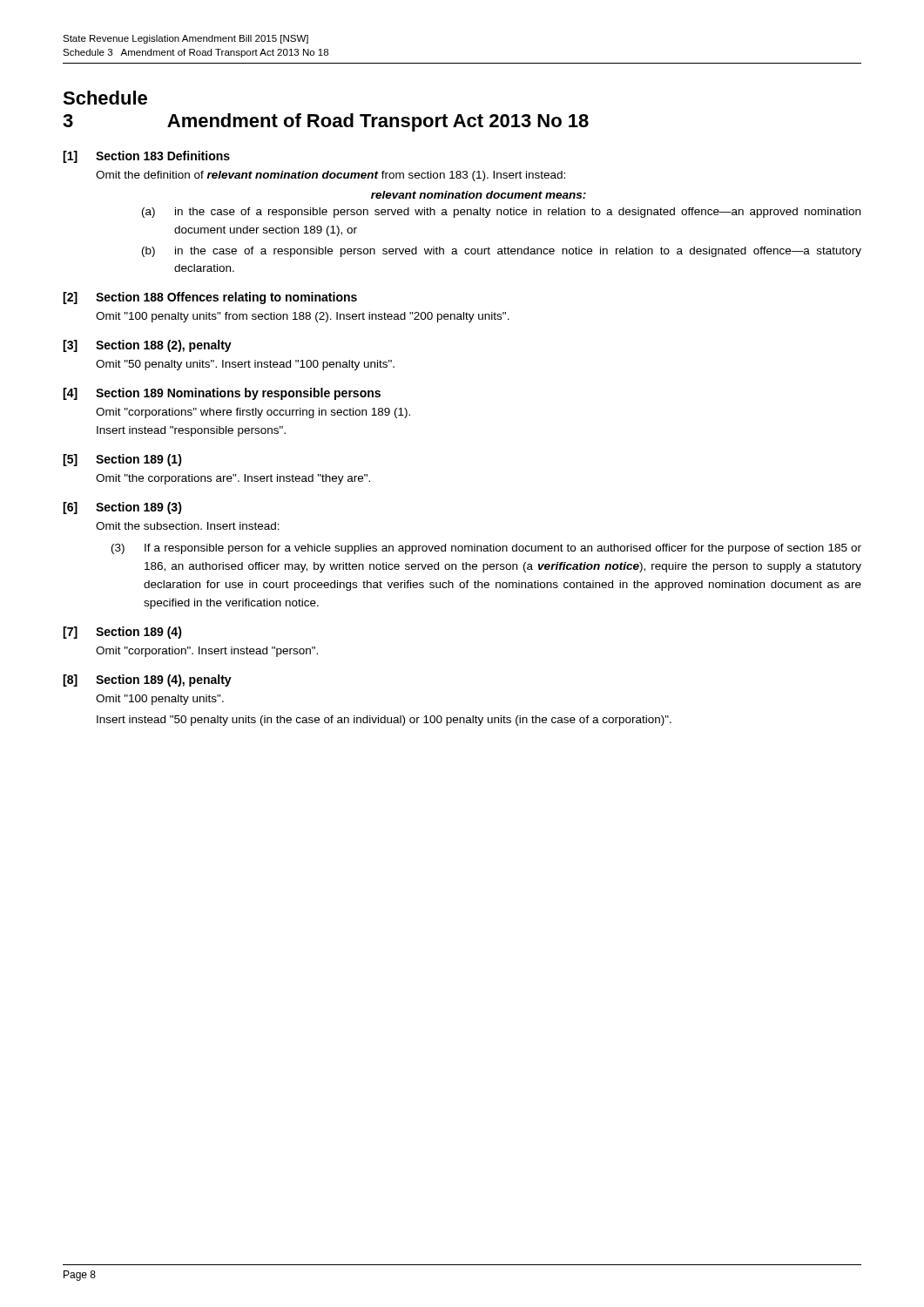
Task: Find the block on this page that starts "Omit "corporations" where firstly occurring in section 189"
Action: point(254,412)
